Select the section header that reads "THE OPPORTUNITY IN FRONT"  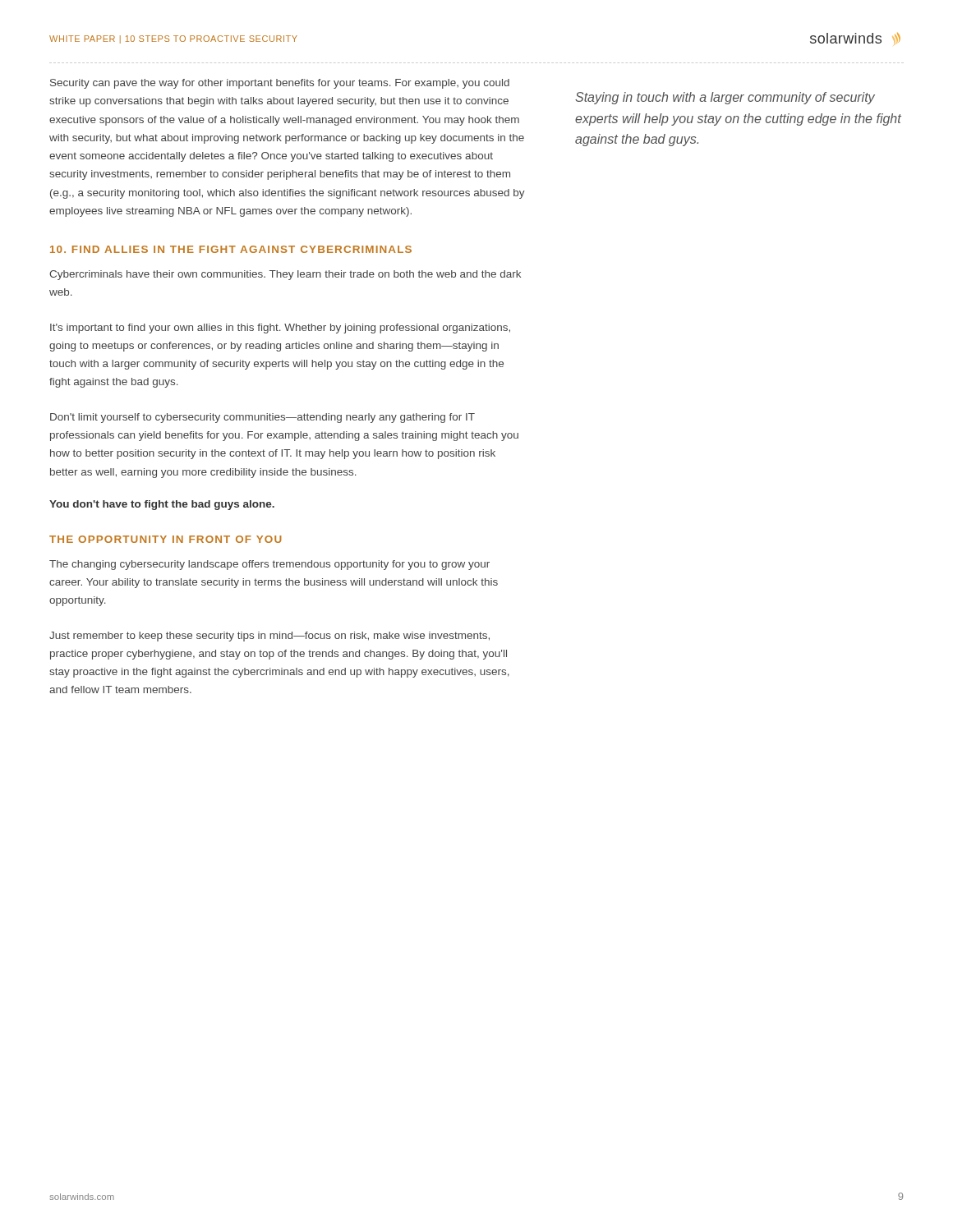(x=288, y=539)
